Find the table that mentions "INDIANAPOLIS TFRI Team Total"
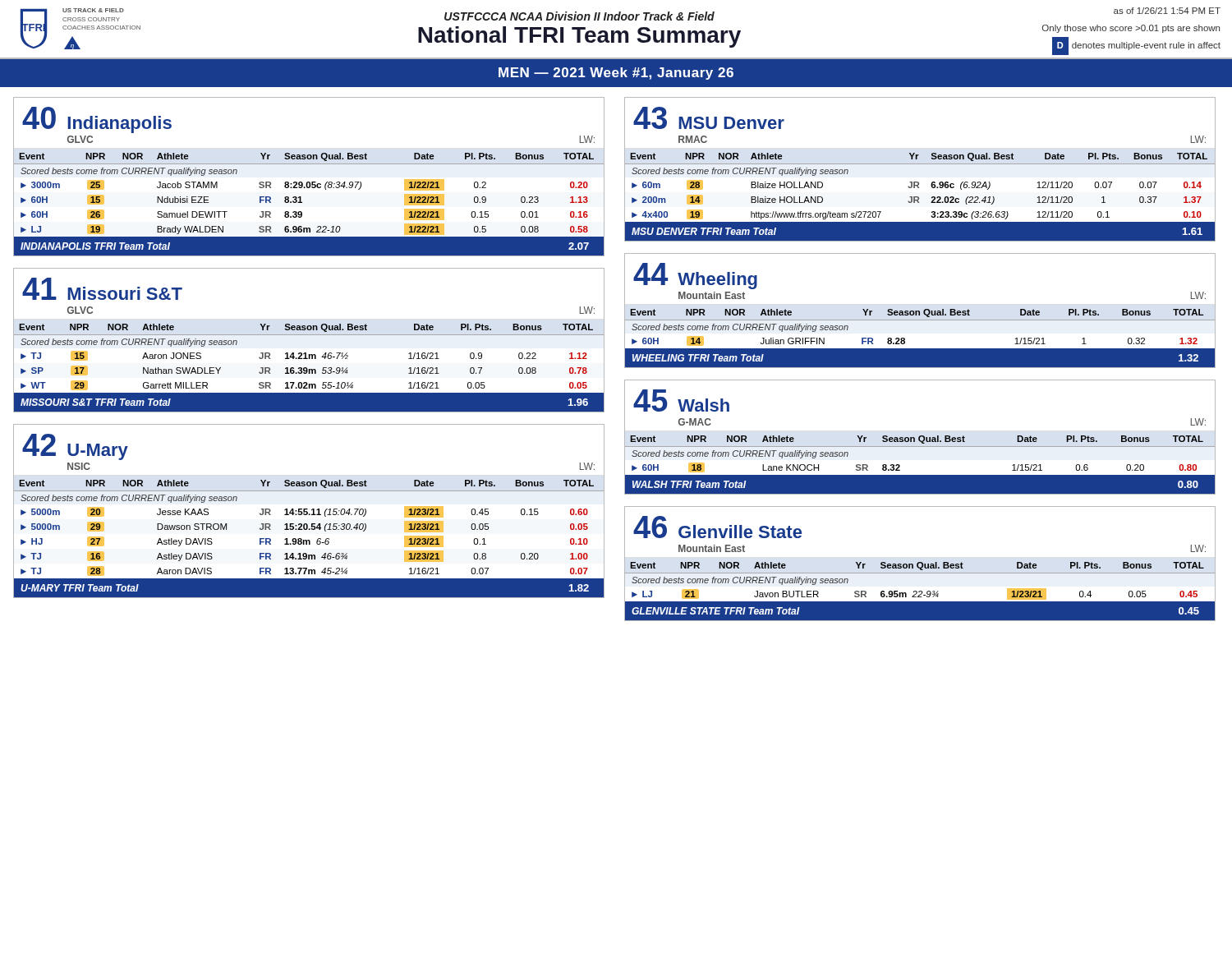 [309, 177]
